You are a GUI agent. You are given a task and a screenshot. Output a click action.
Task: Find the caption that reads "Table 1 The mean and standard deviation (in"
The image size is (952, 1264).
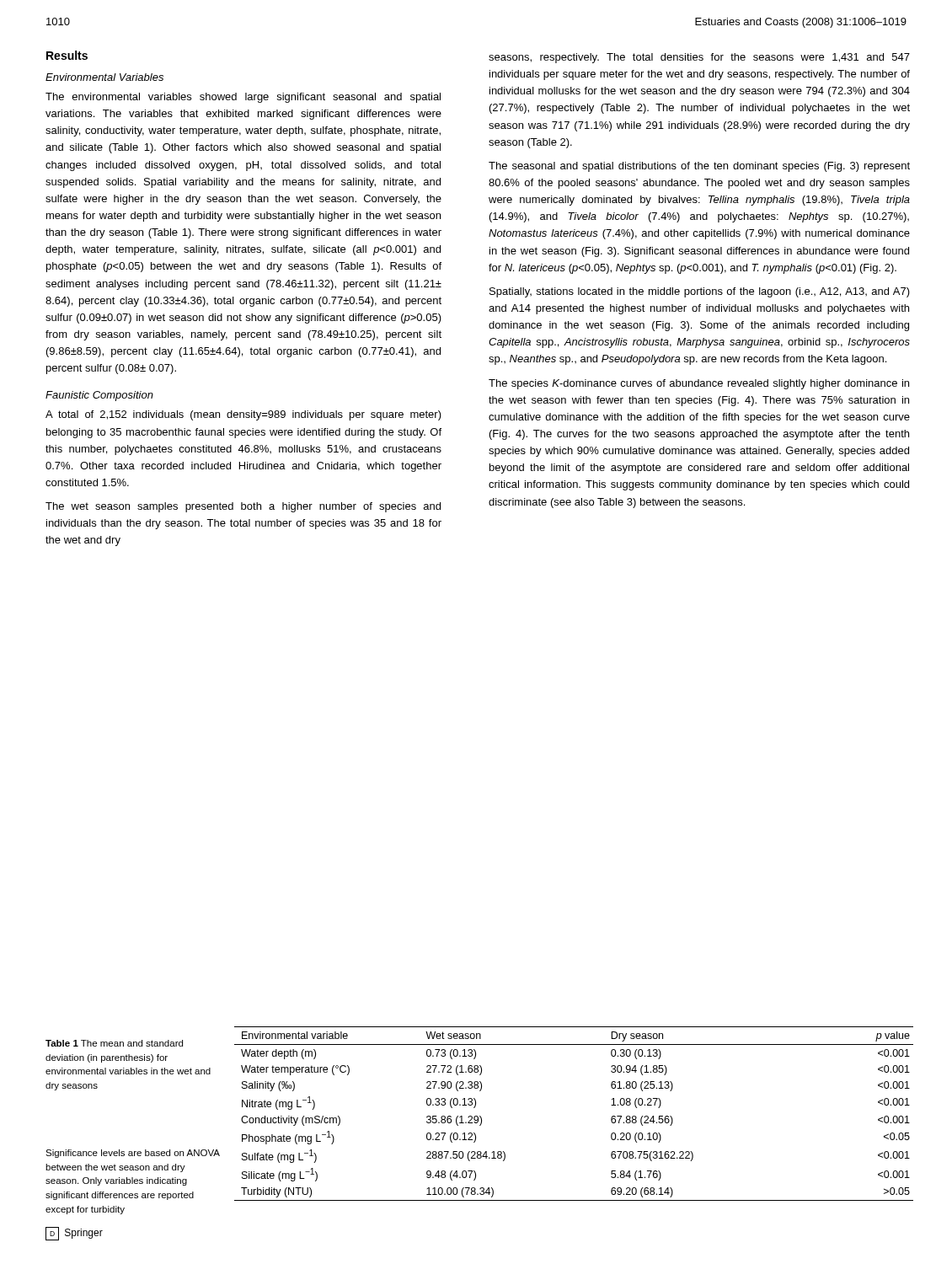[128, 1064]
